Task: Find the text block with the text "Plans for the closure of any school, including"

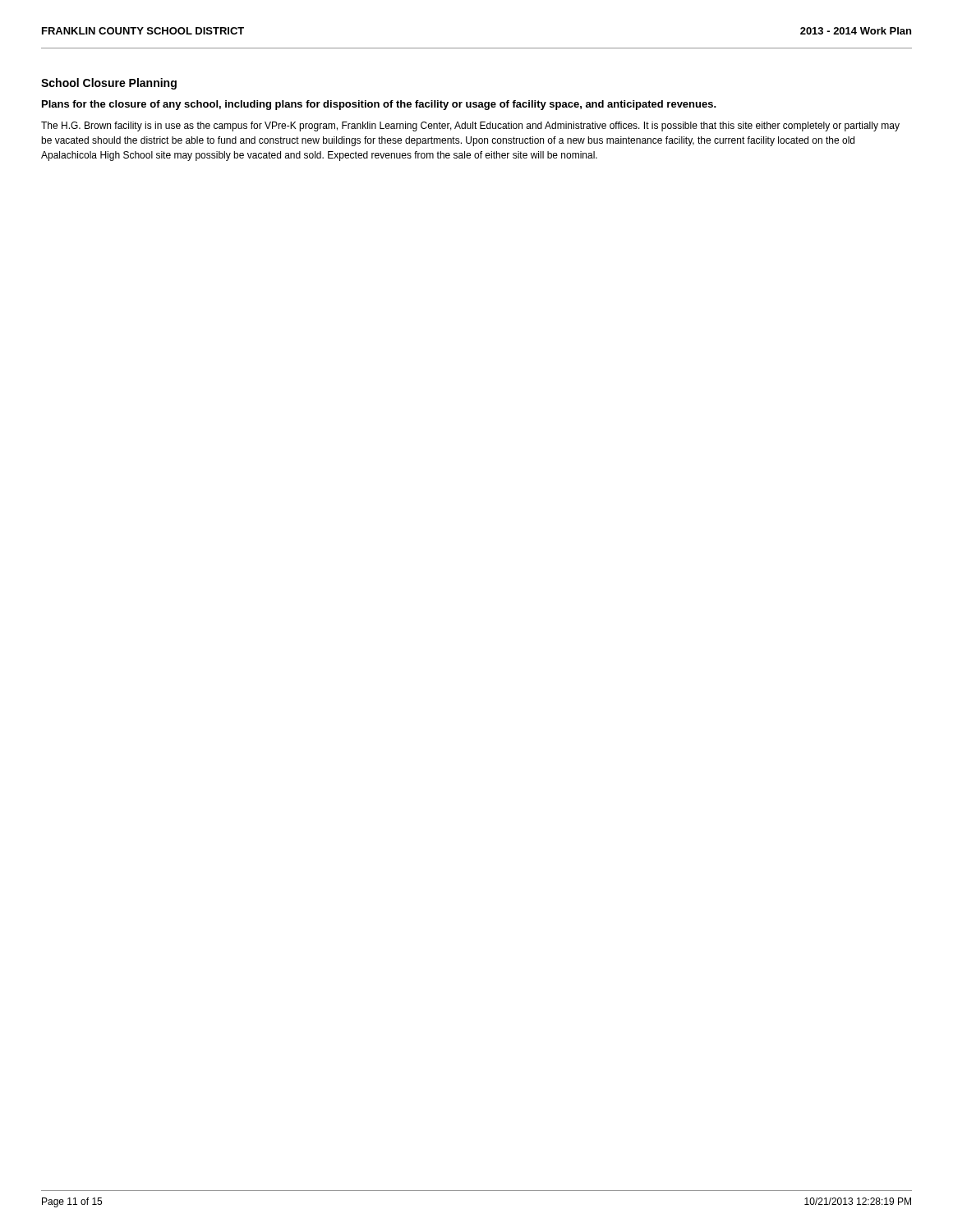Action: 379,104
